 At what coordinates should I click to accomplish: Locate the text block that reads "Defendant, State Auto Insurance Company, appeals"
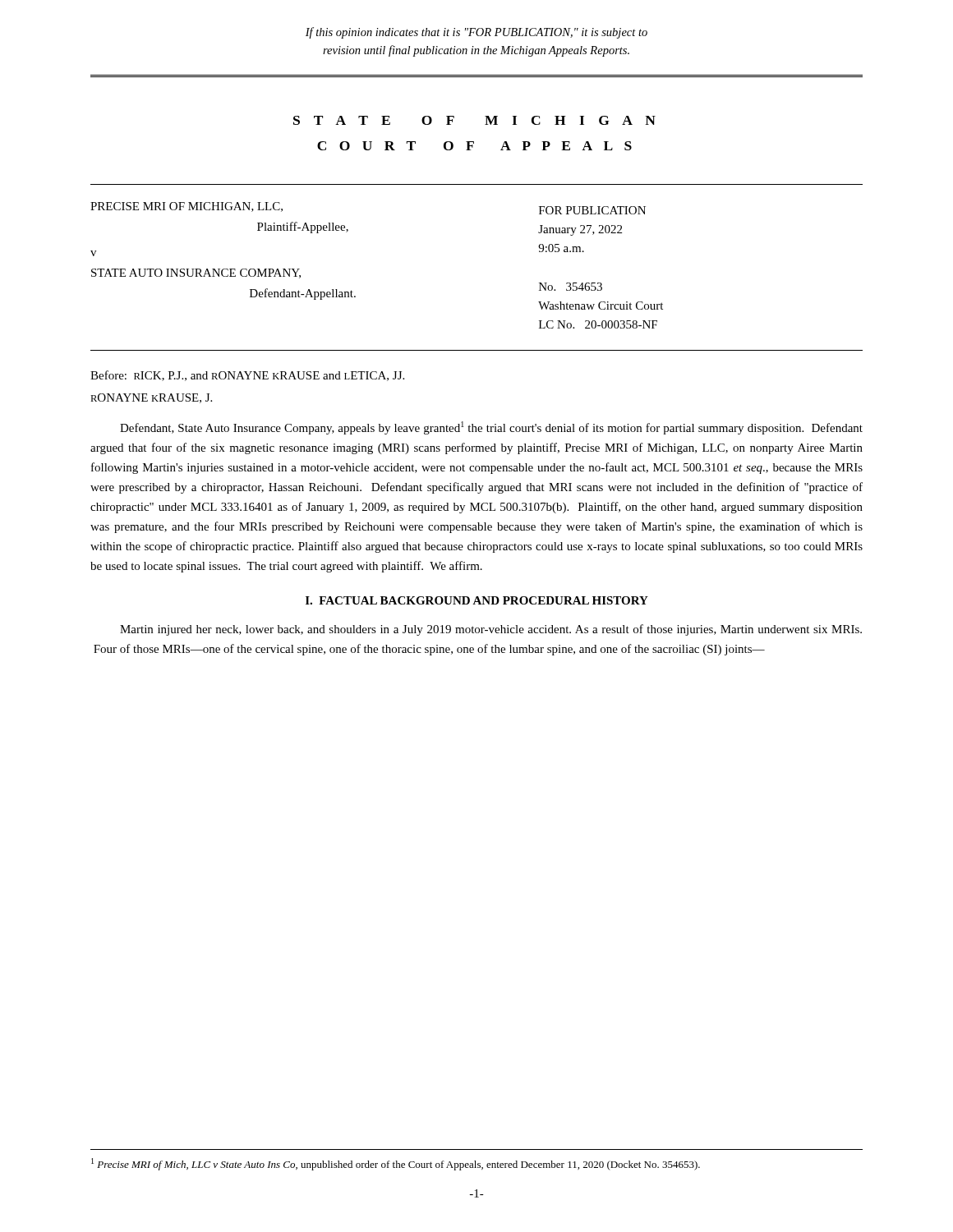(476, 496)
